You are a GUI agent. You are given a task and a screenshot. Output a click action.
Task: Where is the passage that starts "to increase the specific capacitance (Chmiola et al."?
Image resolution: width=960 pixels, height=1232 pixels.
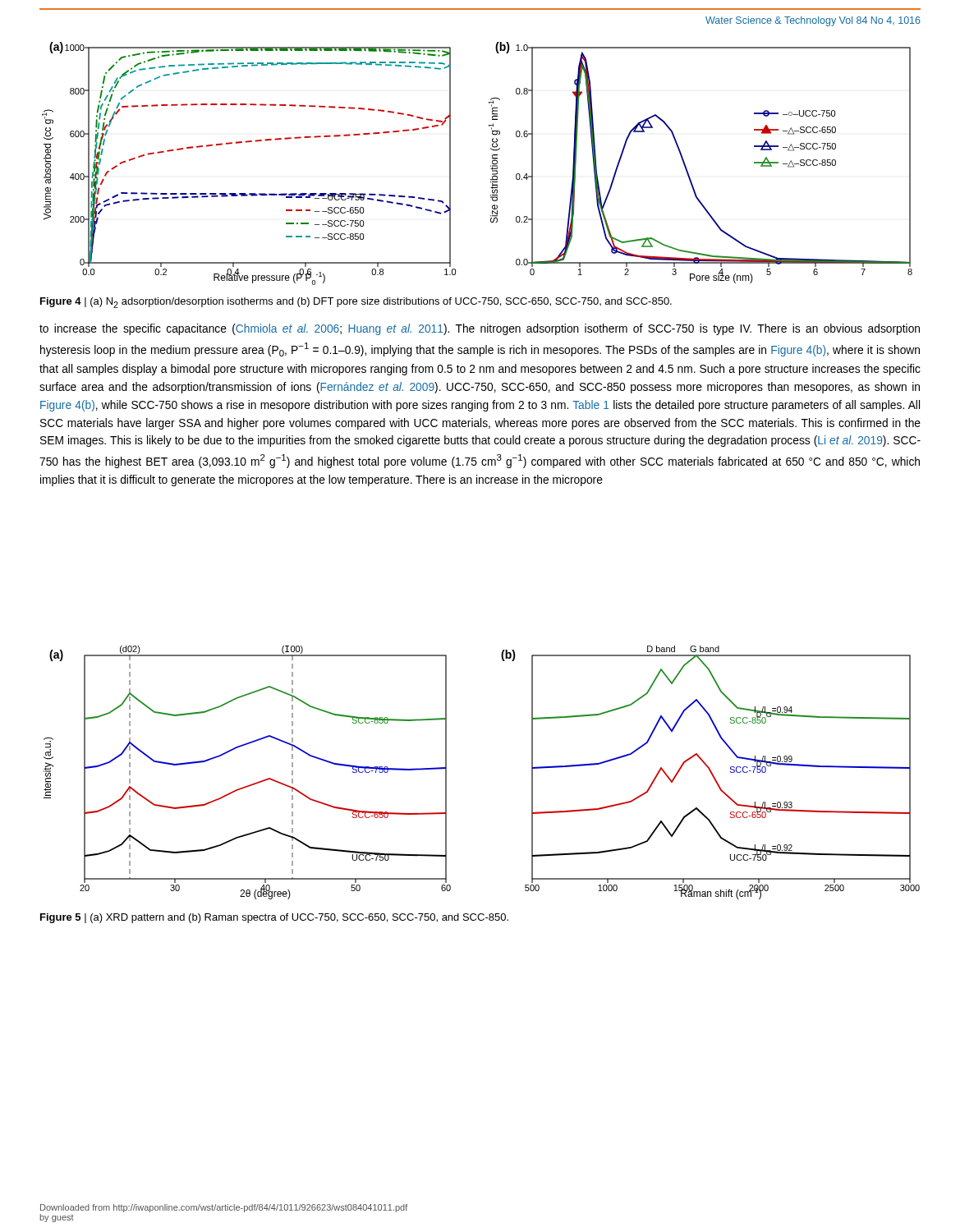pyautogui.click(x=480, y=404)
